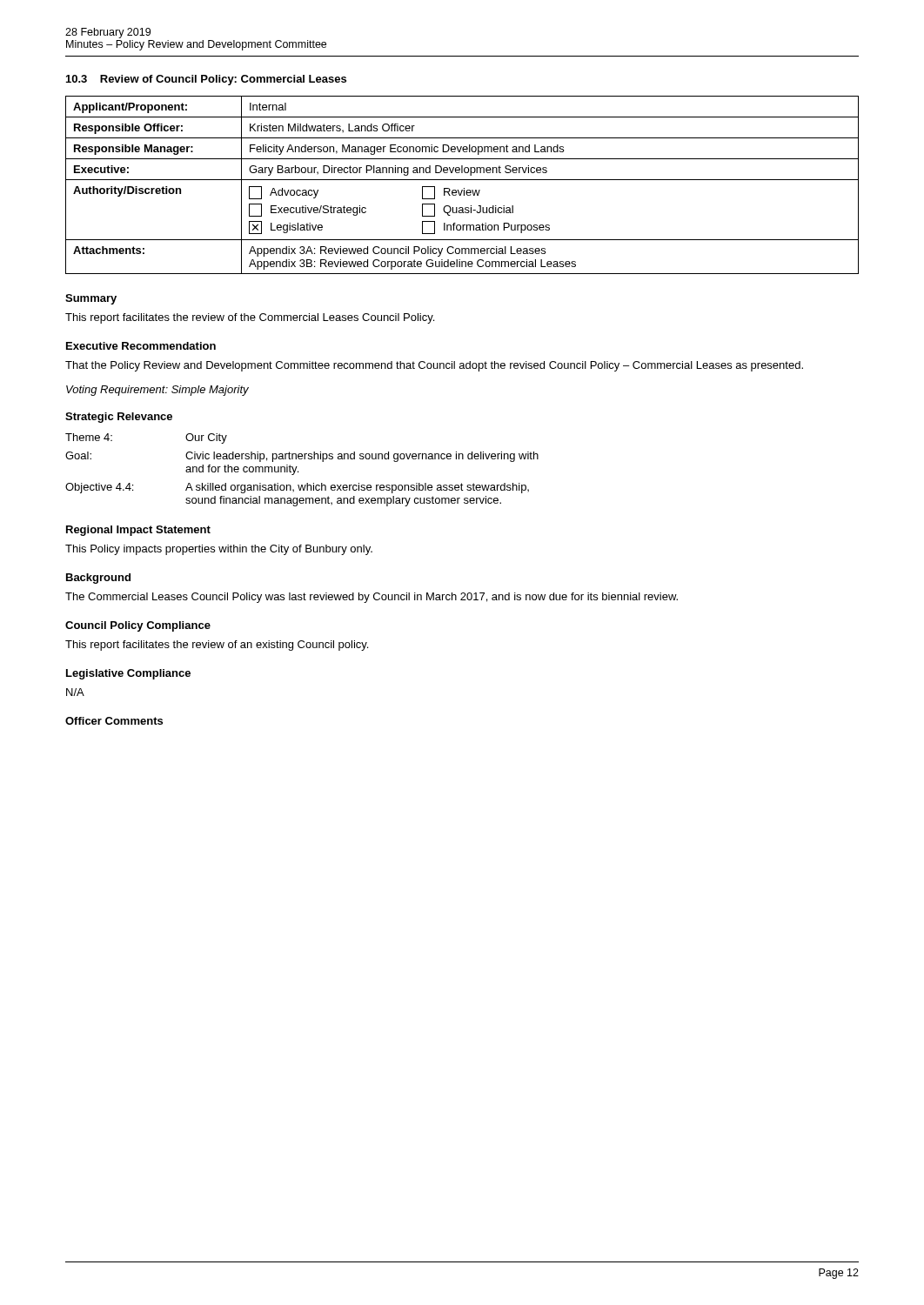
Task: Find the region starting "Regional Impact Statement"
Action: pyautogui.click(x=138, y=529)
